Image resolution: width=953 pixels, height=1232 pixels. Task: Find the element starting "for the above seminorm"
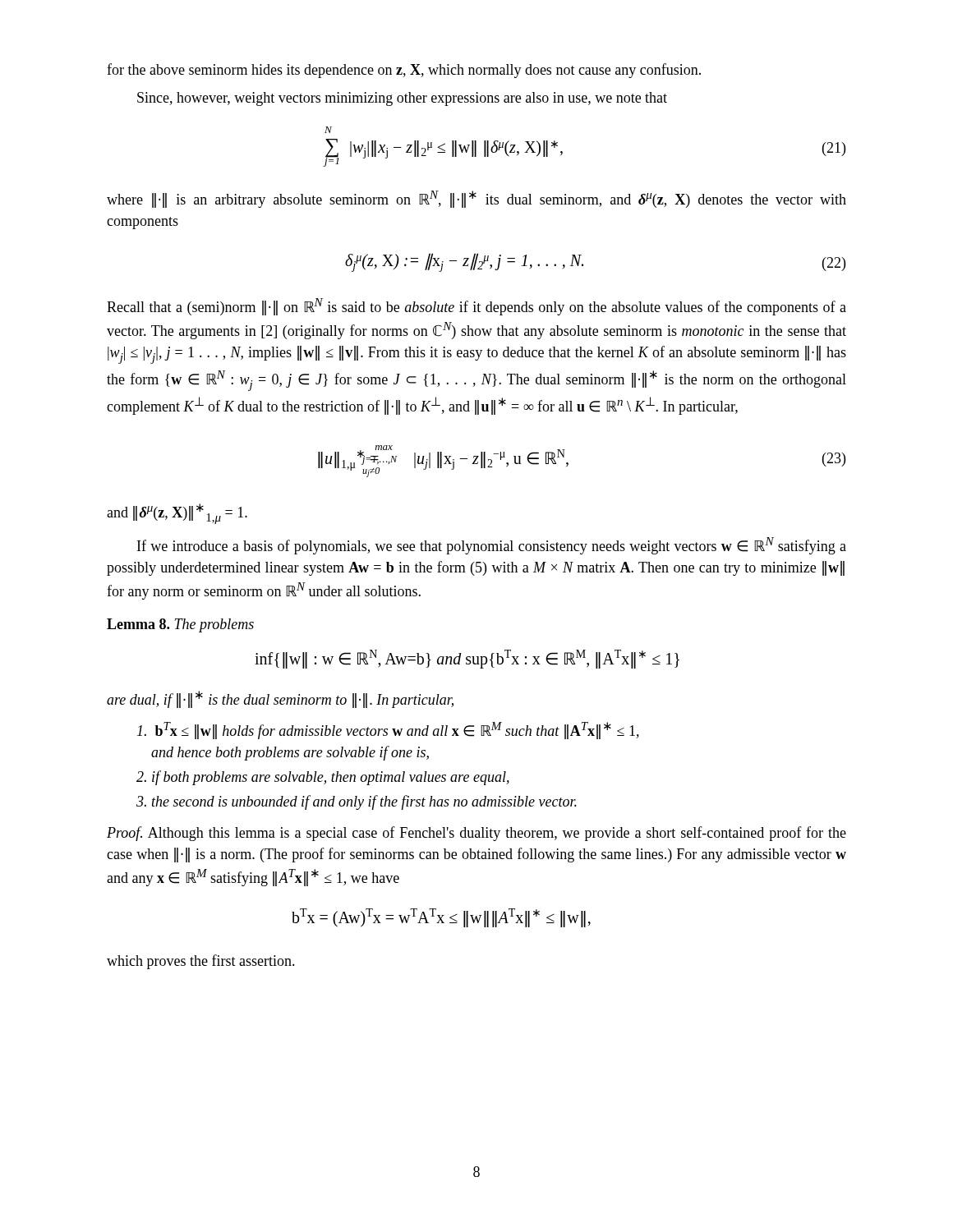tap(476, 70)
